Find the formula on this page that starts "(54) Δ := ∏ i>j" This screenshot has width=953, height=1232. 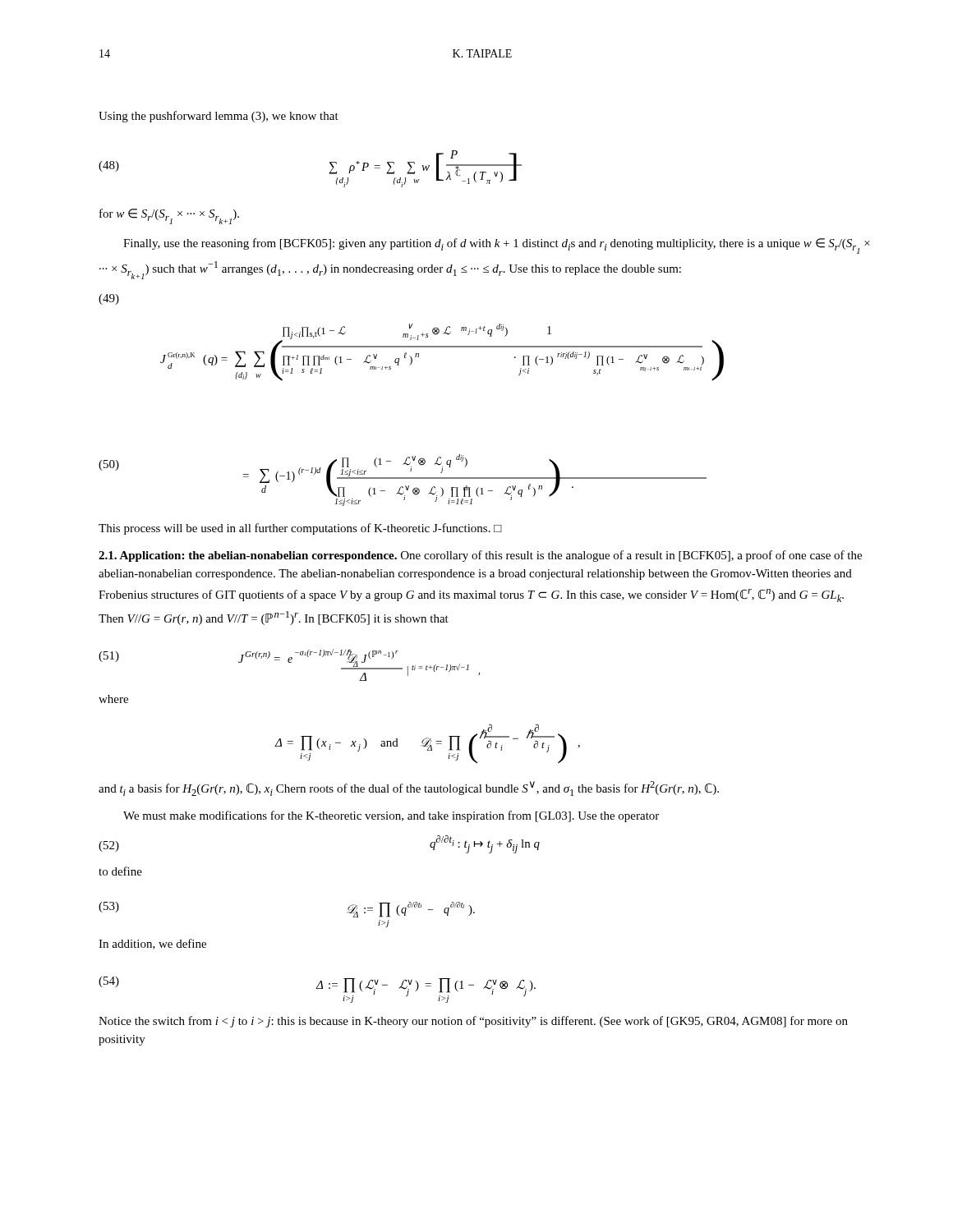485,982
